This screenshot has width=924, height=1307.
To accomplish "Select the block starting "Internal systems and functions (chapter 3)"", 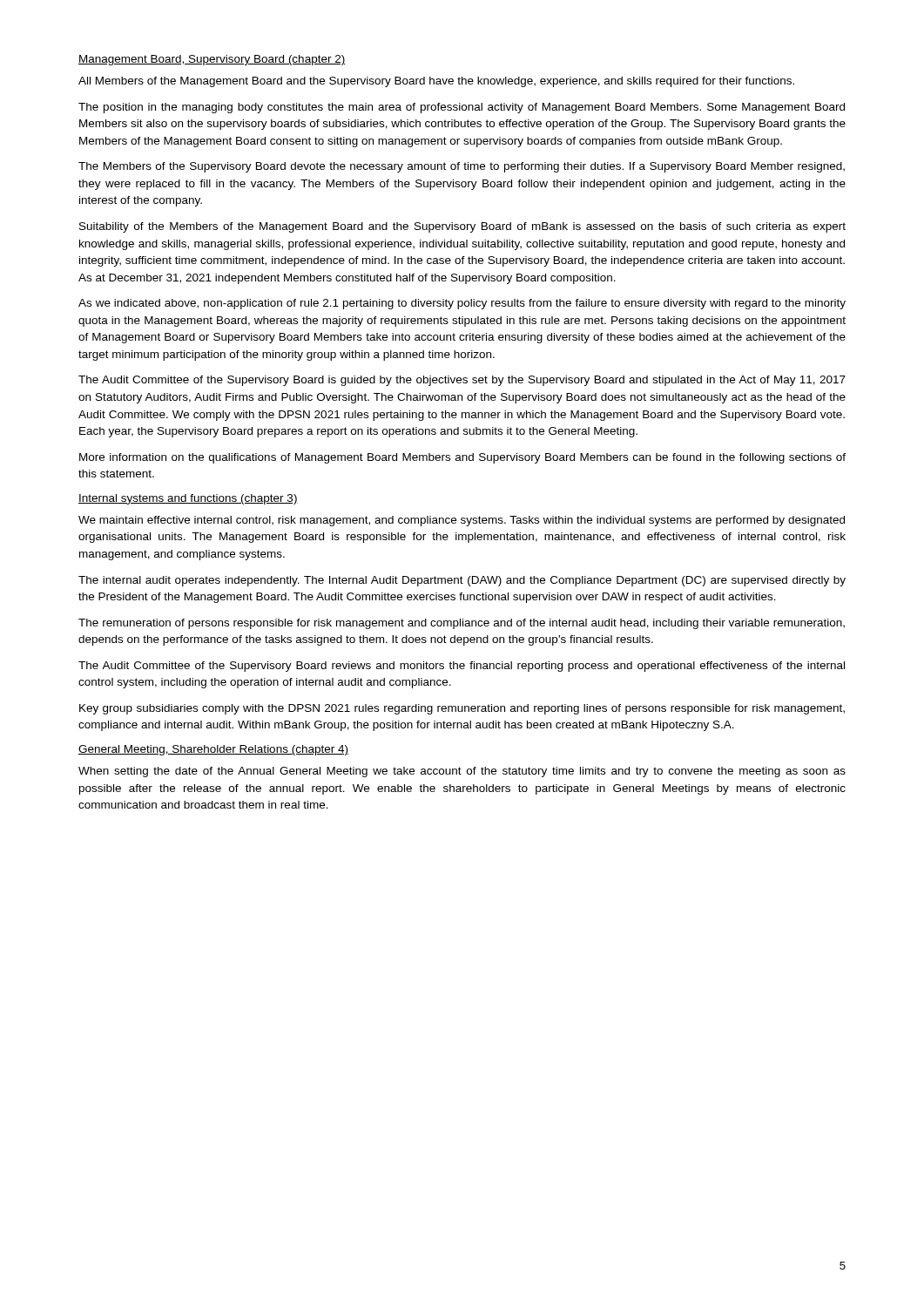I will pyautogui.click(x=188, y=498).
